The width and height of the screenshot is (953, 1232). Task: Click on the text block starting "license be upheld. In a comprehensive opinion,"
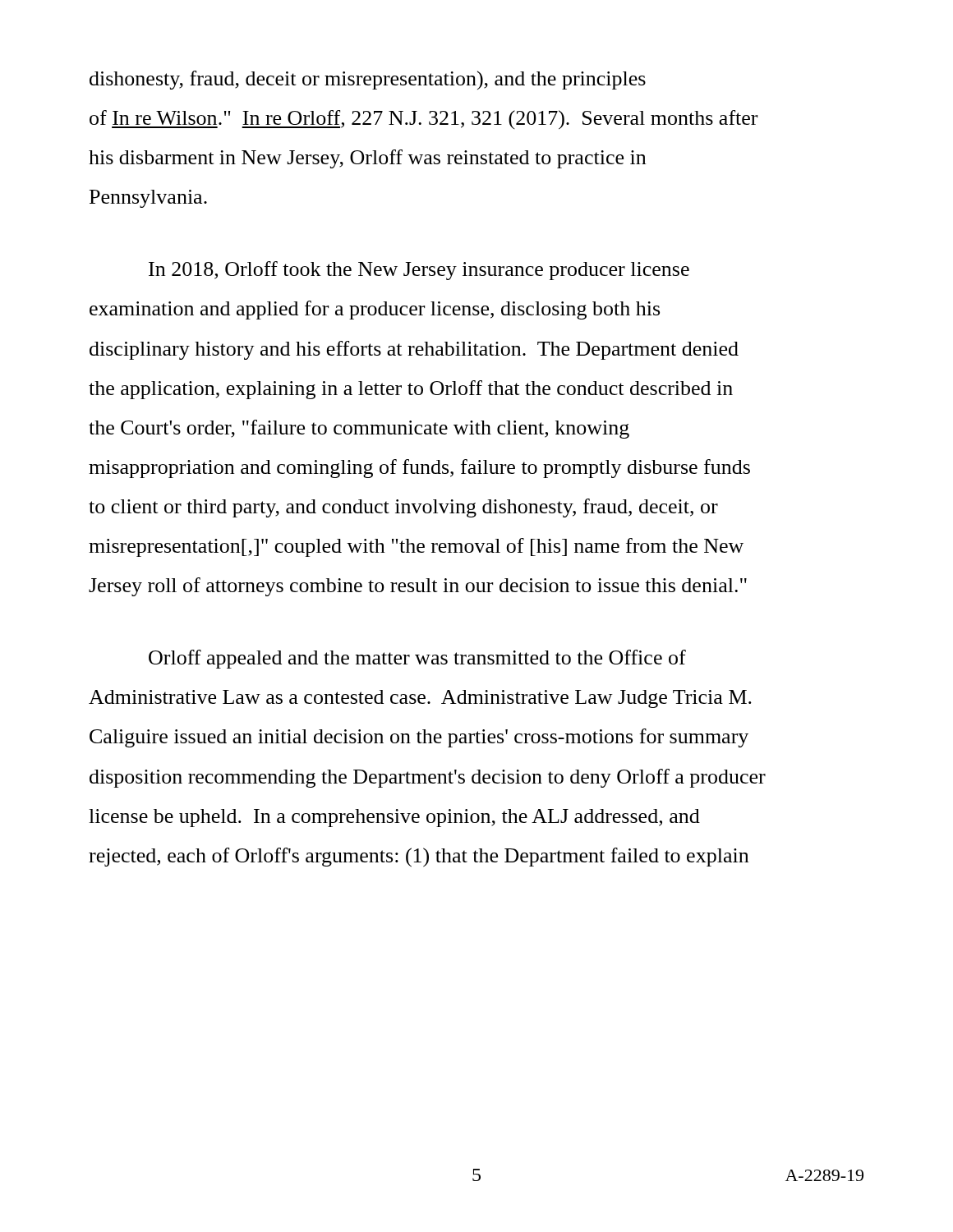click(394, 816)
